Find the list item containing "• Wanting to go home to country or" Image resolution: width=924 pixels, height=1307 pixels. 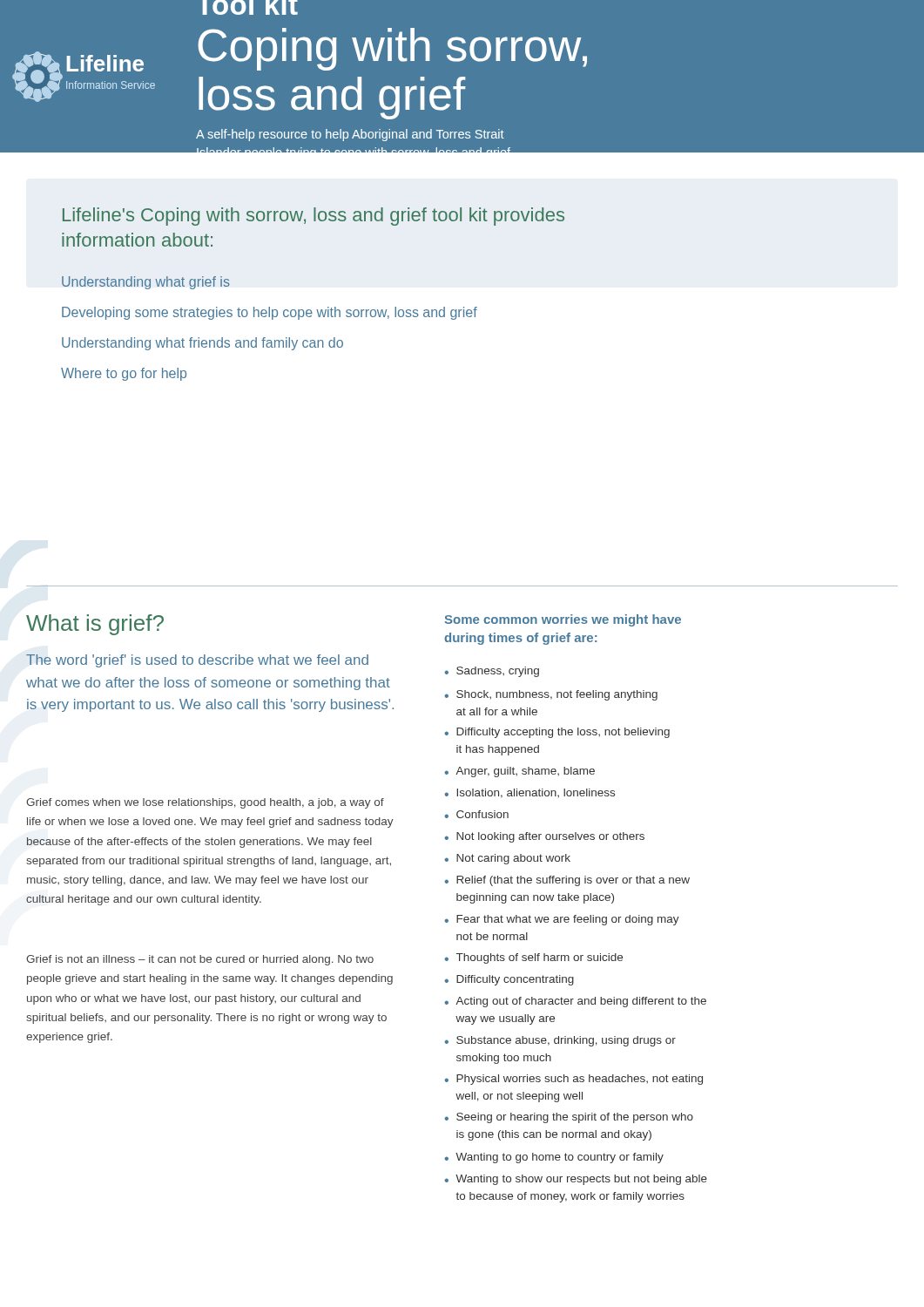[554, 1159]
